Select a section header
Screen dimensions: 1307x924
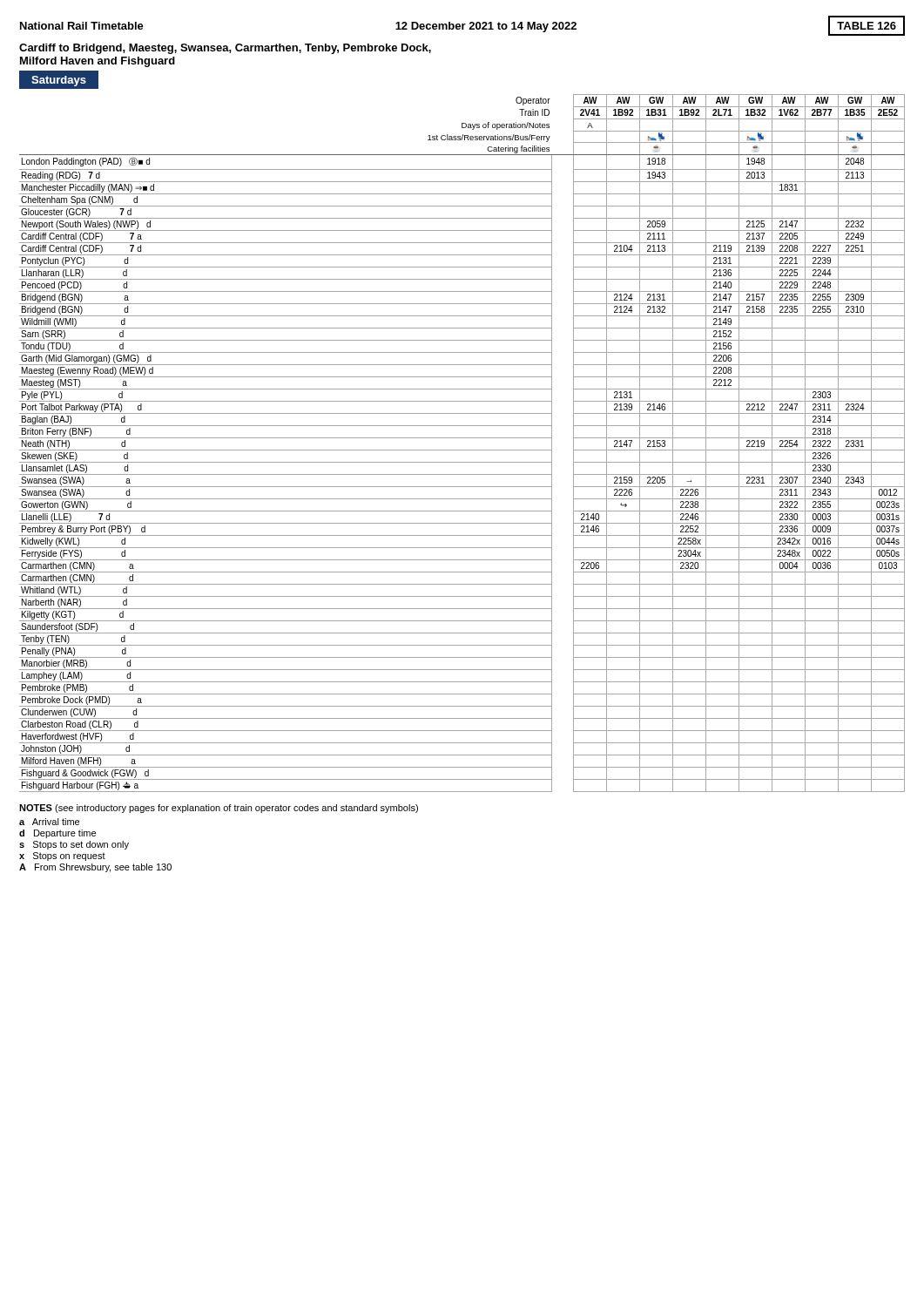pyautogui.click(x=59, y=80)
